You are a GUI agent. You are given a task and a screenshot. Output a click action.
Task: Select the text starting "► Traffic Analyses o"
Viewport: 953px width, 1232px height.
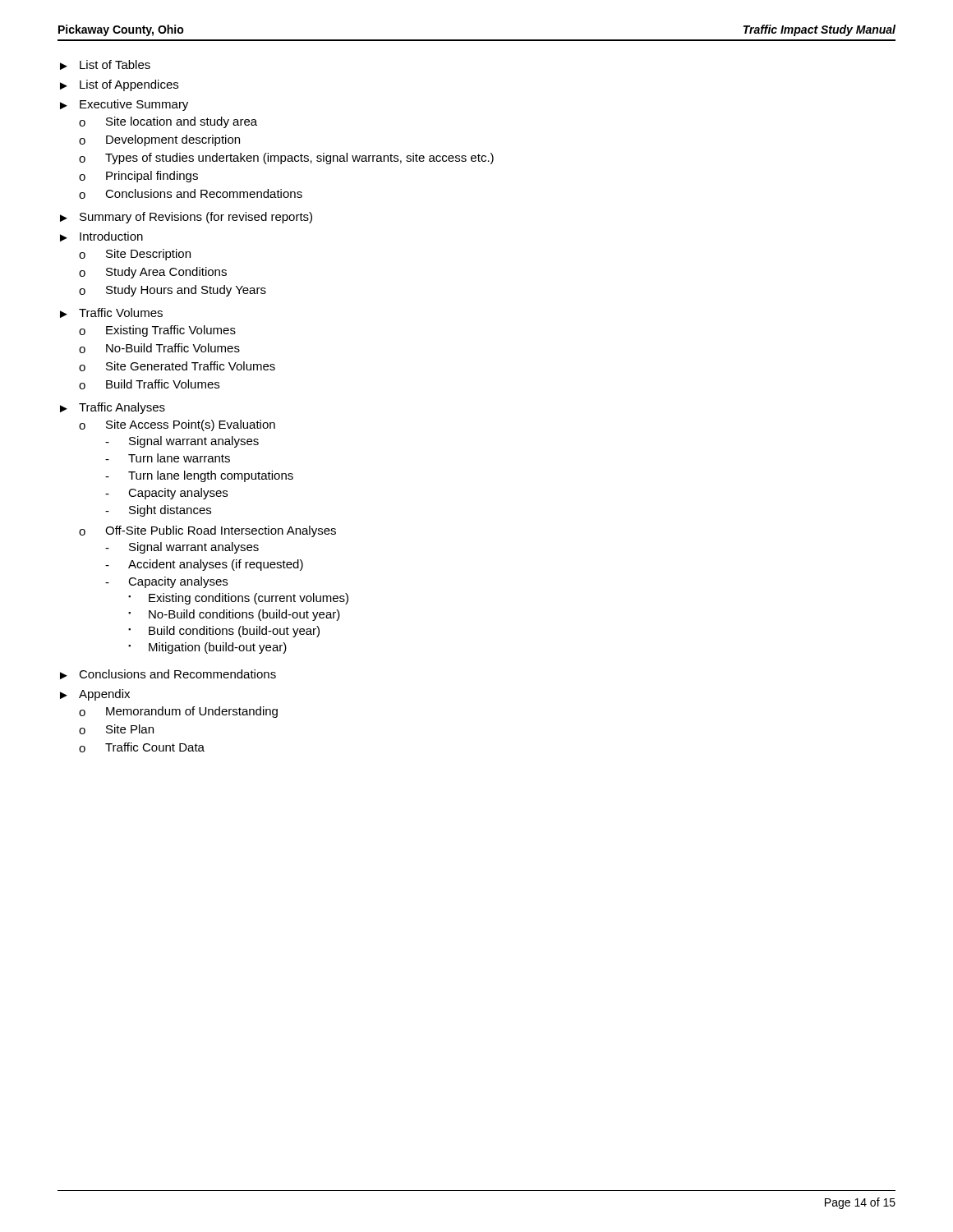coord(113,408)
